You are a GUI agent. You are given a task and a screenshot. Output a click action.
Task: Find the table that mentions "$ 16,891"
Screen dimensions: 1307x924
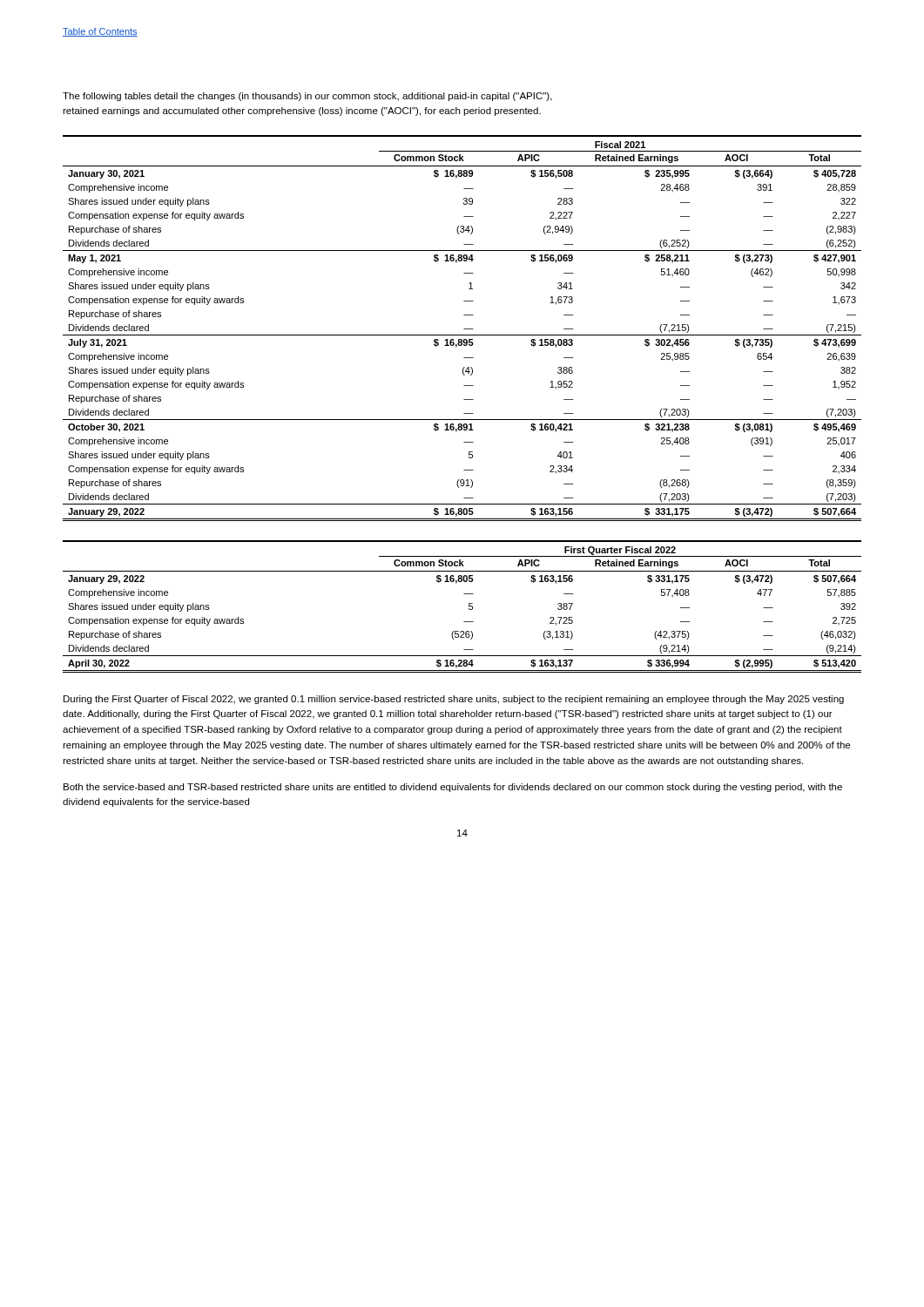[x=462, y=328]
